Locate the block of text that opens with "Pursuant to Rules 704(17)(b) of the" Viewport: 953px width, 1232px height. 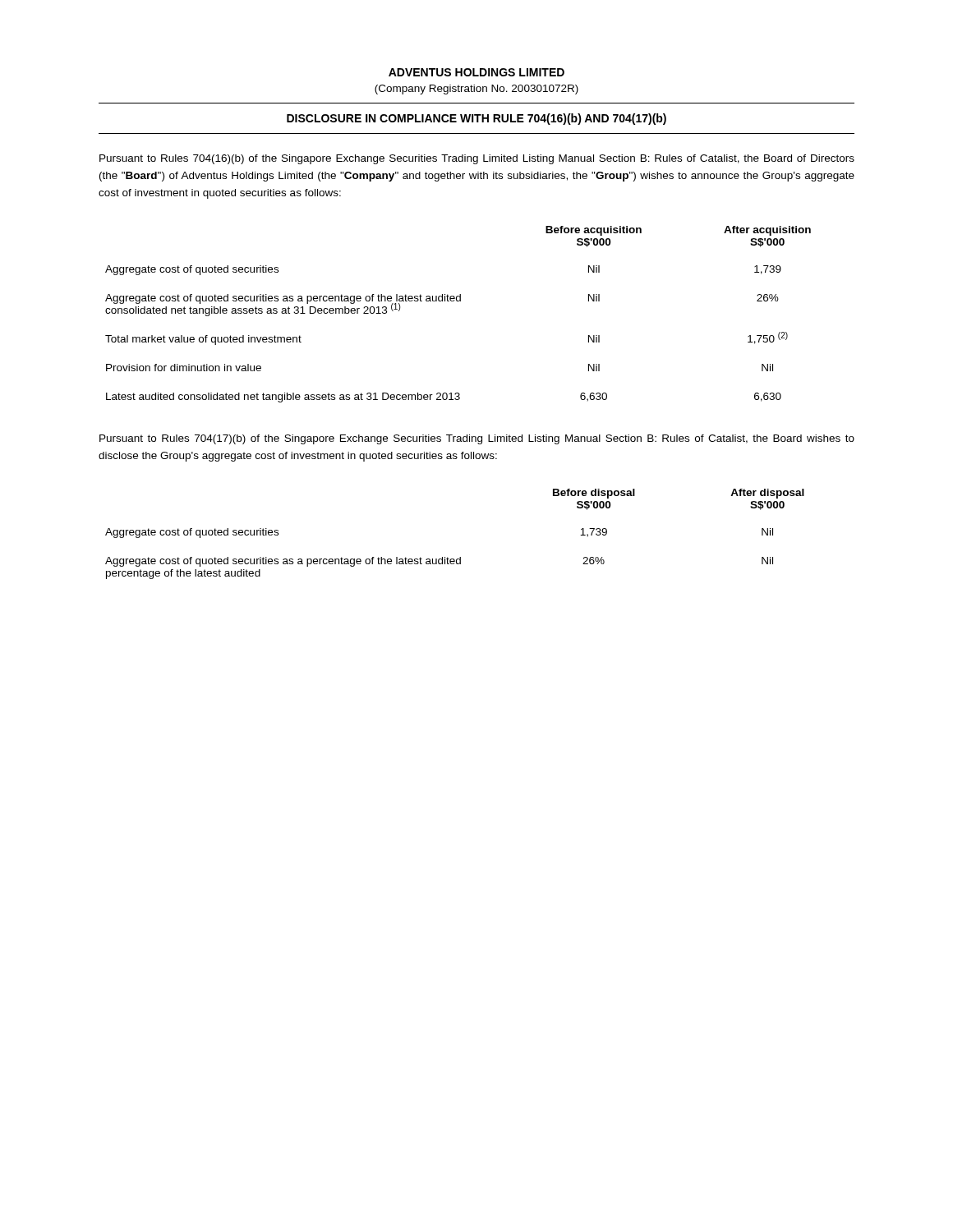click(476, 447)
